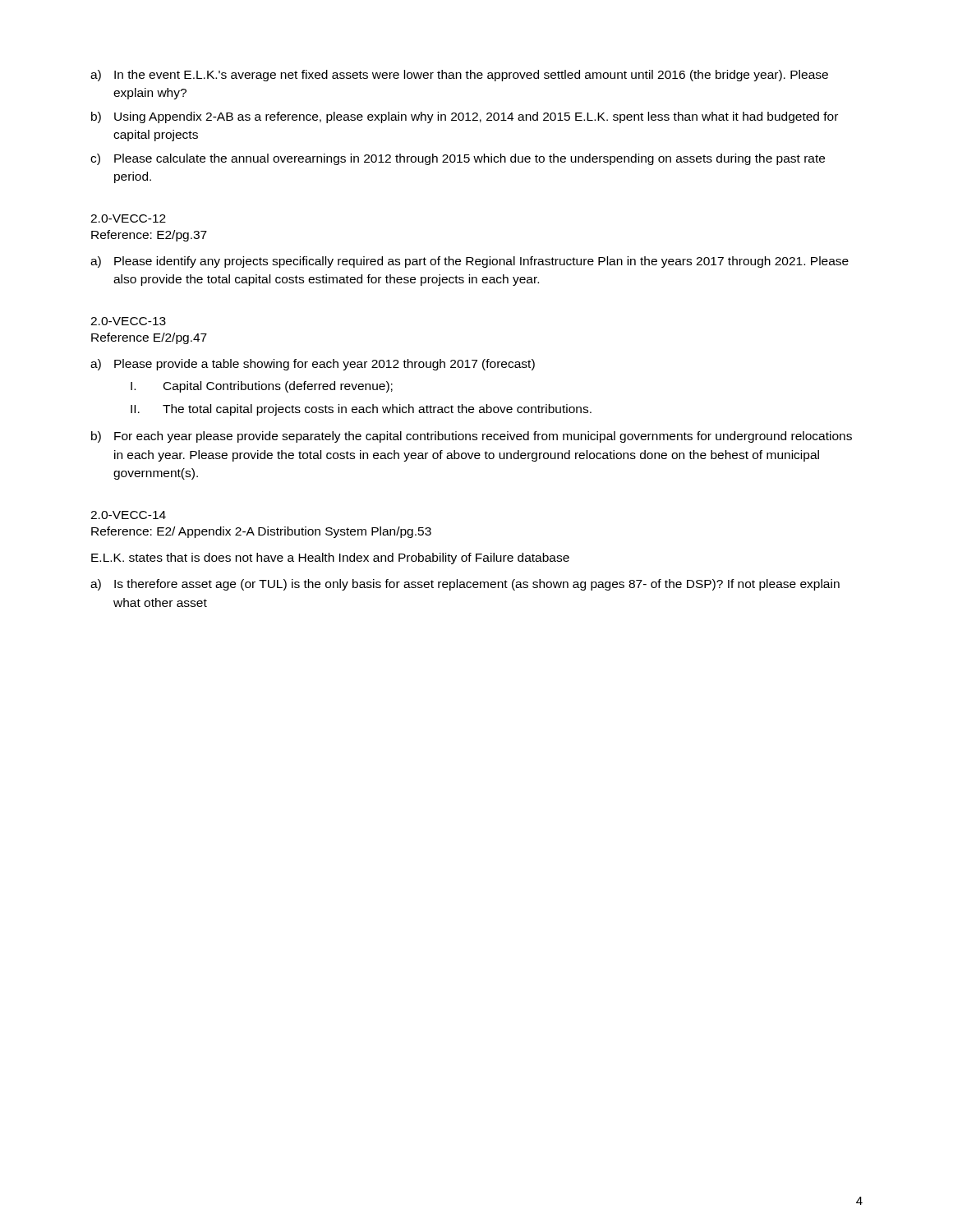Navigate to the element starting "b) For each"
953x1232 pixels.
pos(476,455)
